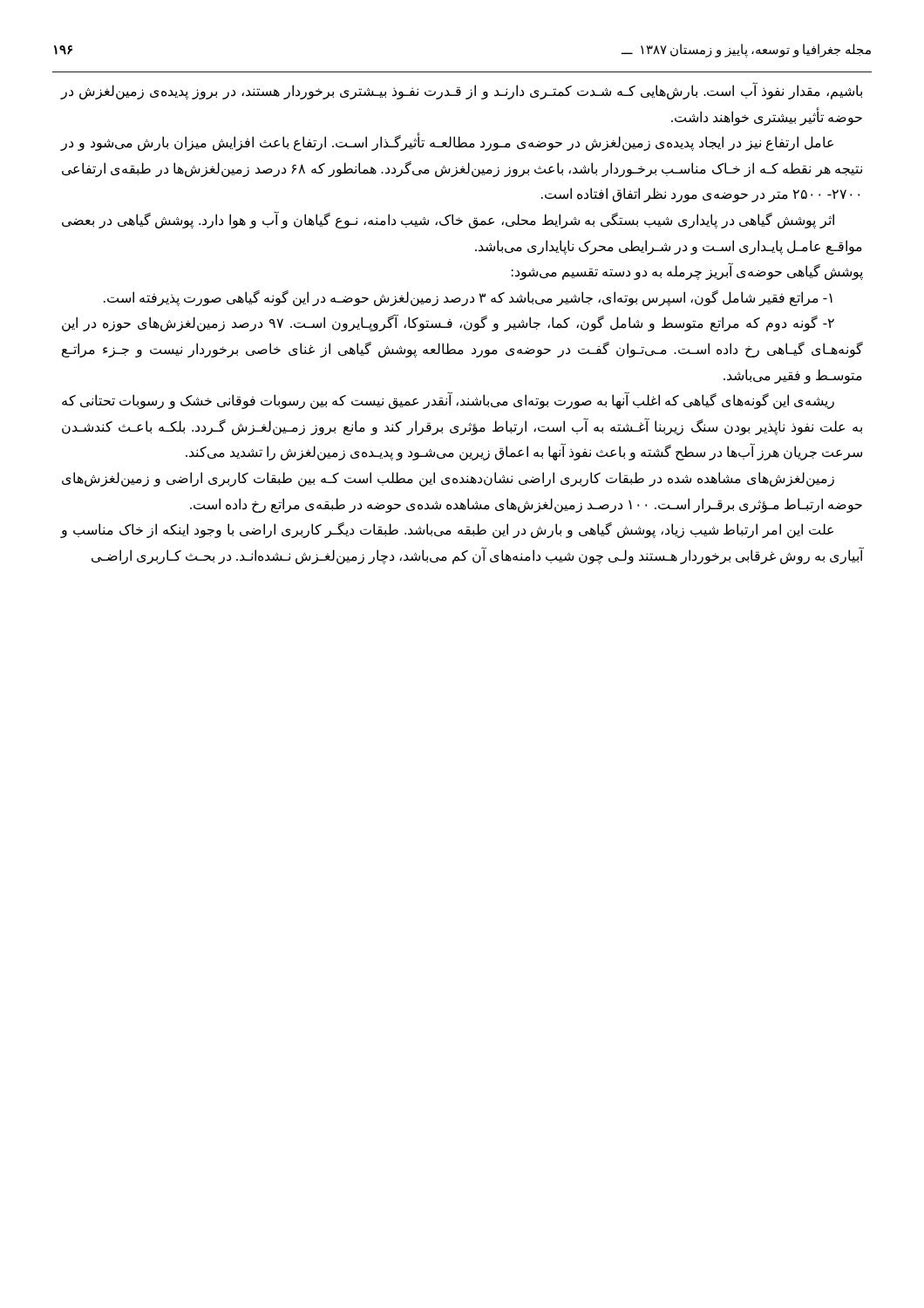This screenshot has height=1308, width=924.
Task: Find the passage starting "عامل ارتفاع نیز در ایجاد پدیده‌ی زمین‌لغزش در"
Action: (x=462, y=169)
